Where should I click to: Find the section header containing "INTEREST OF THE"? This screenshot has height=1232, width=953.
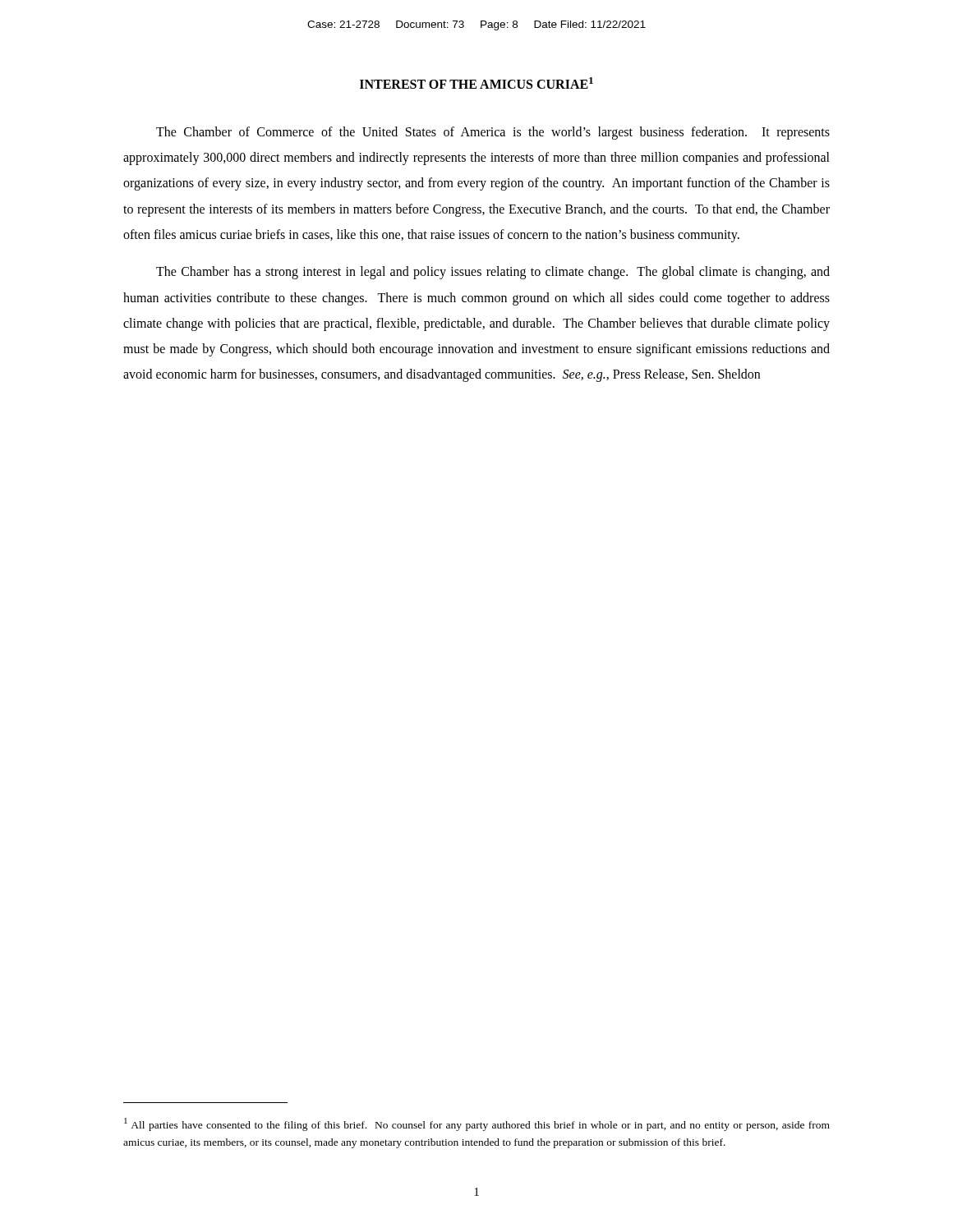pos(476,83)
